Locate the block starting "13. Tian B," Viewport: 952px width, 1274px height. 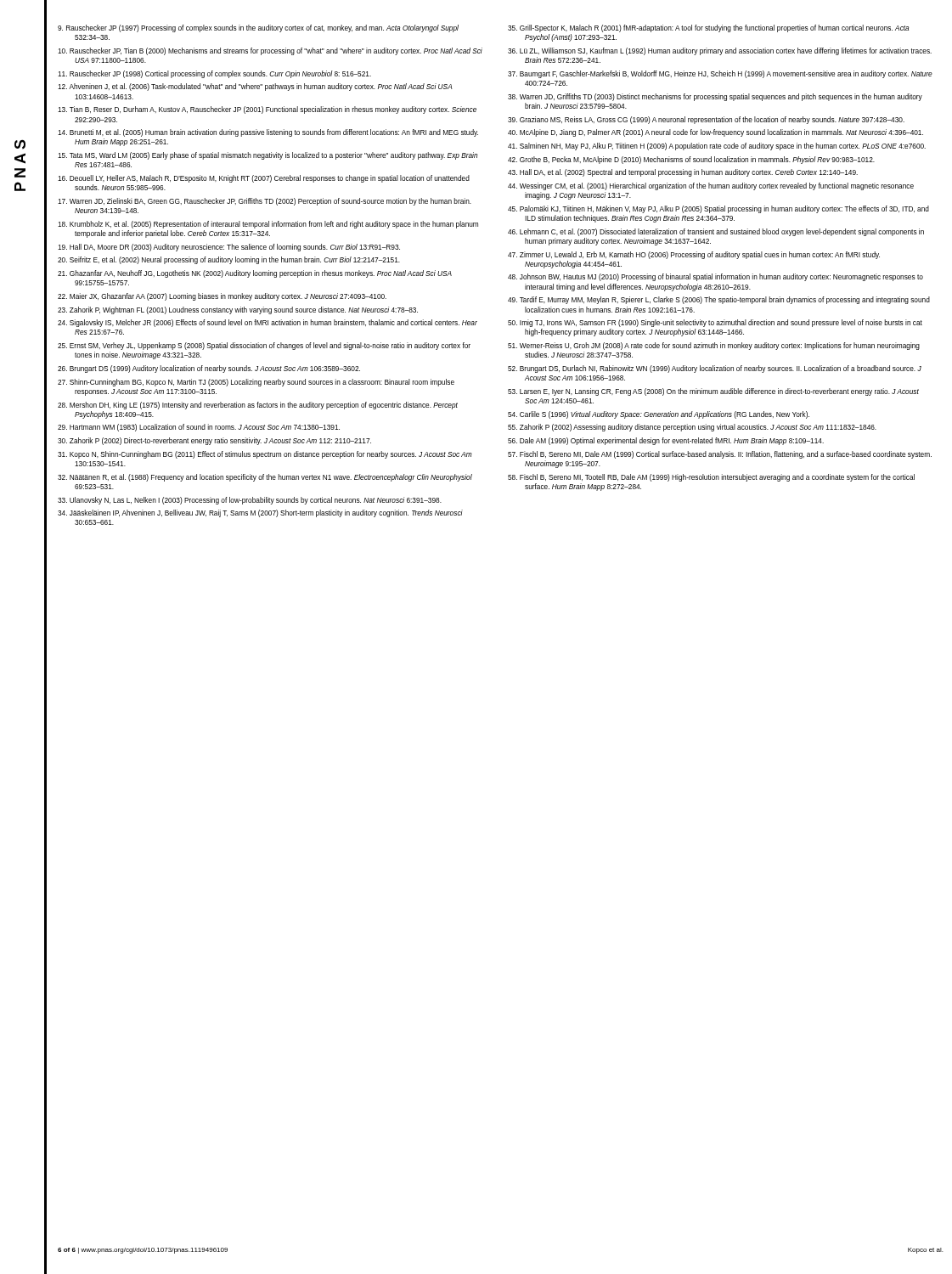click(x=267, y=115)
